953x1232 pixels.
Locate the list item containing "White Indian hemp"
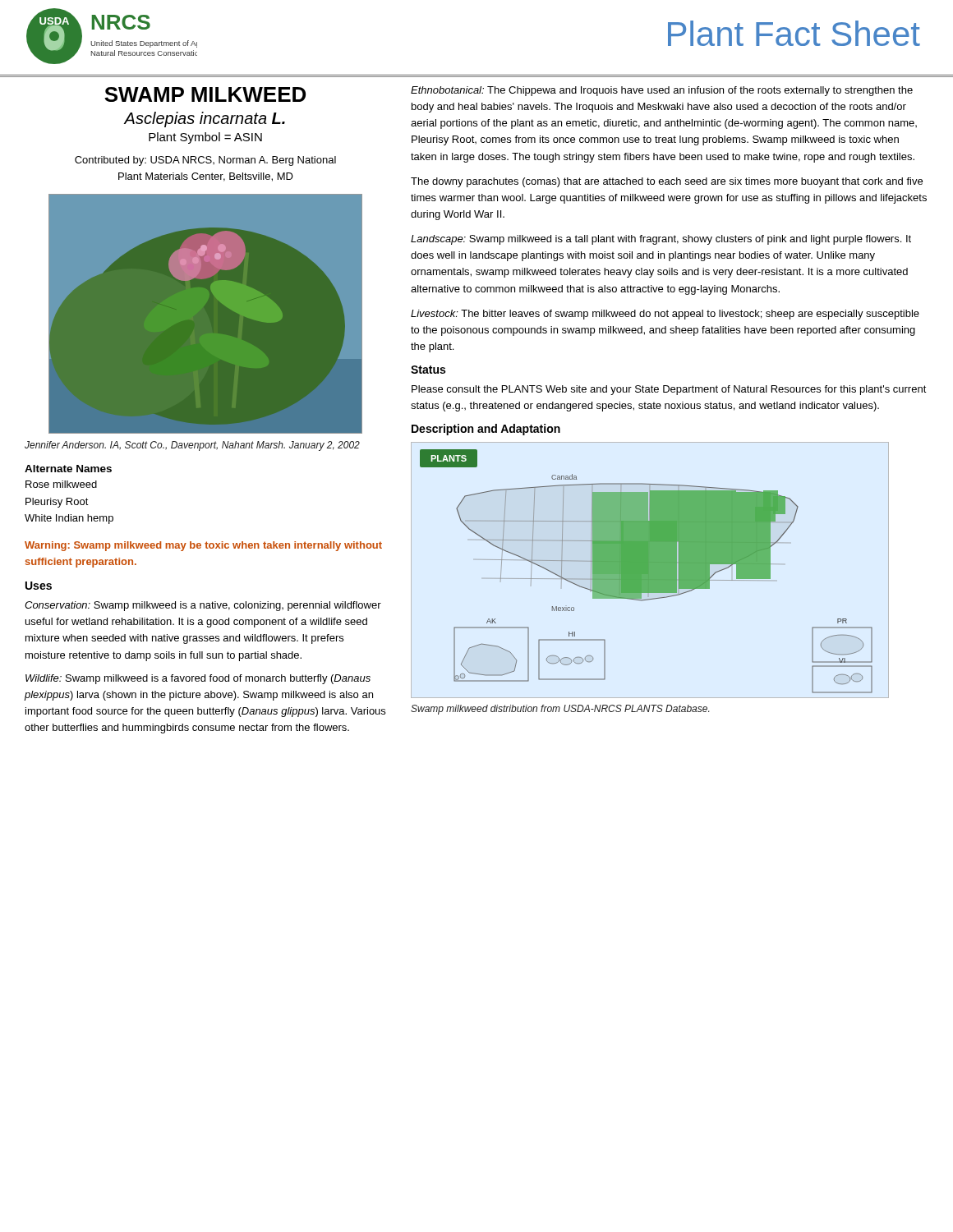[x=69, y=518]
